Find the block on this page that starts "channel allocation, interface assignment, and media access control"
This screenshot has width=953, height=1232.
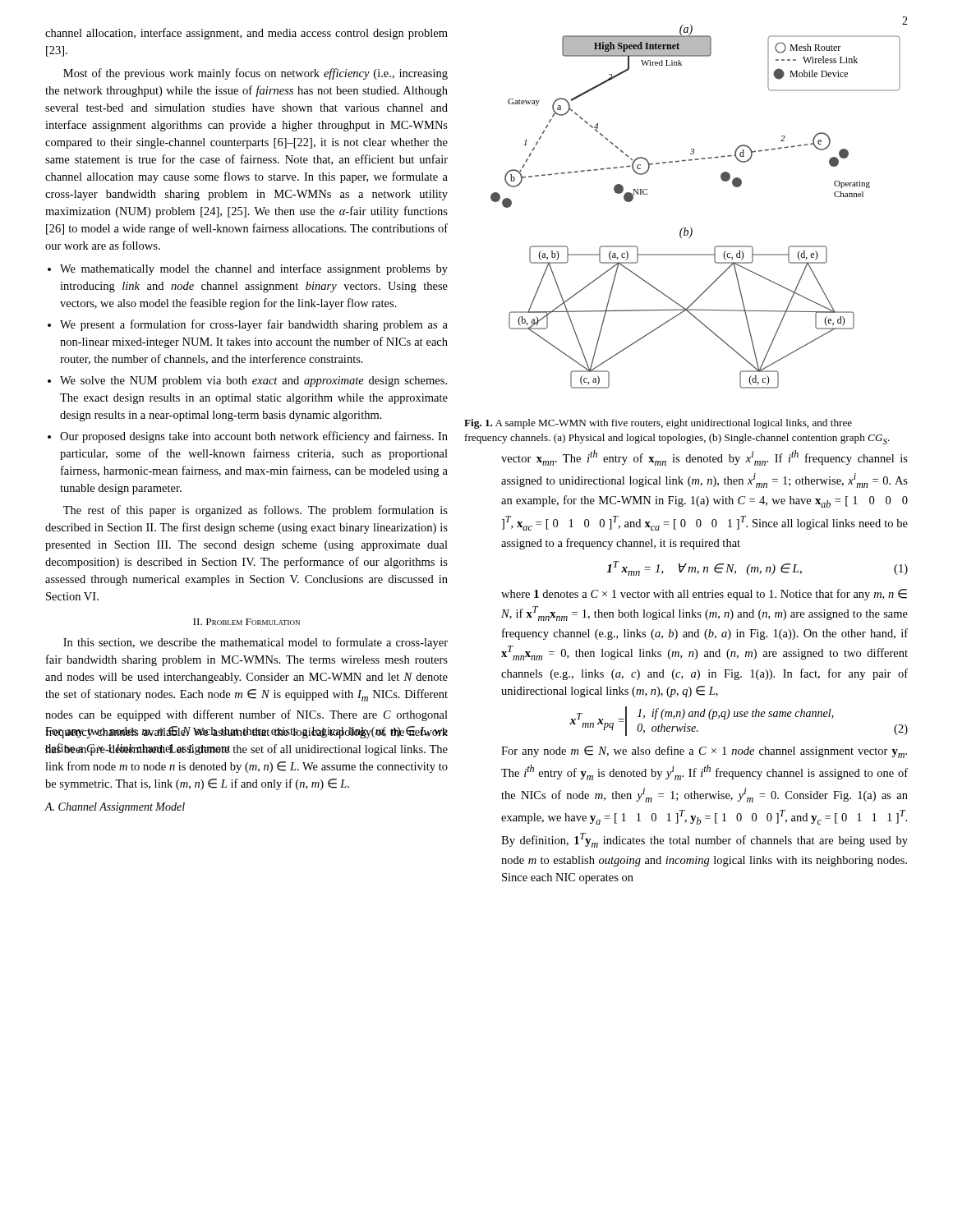[246, 140]
